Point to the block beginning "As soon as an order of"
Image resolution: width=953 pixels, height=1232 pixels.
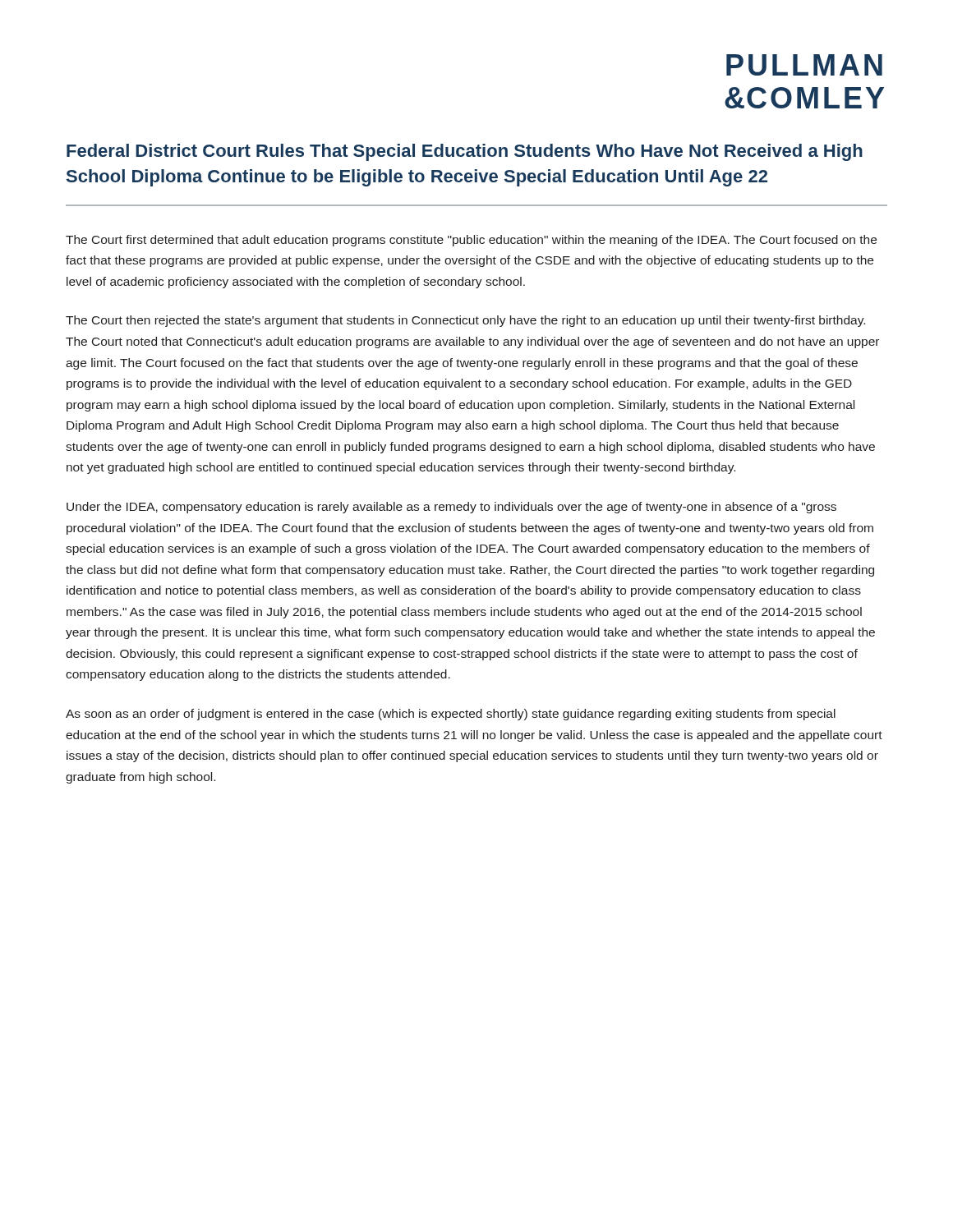point(474,745)
